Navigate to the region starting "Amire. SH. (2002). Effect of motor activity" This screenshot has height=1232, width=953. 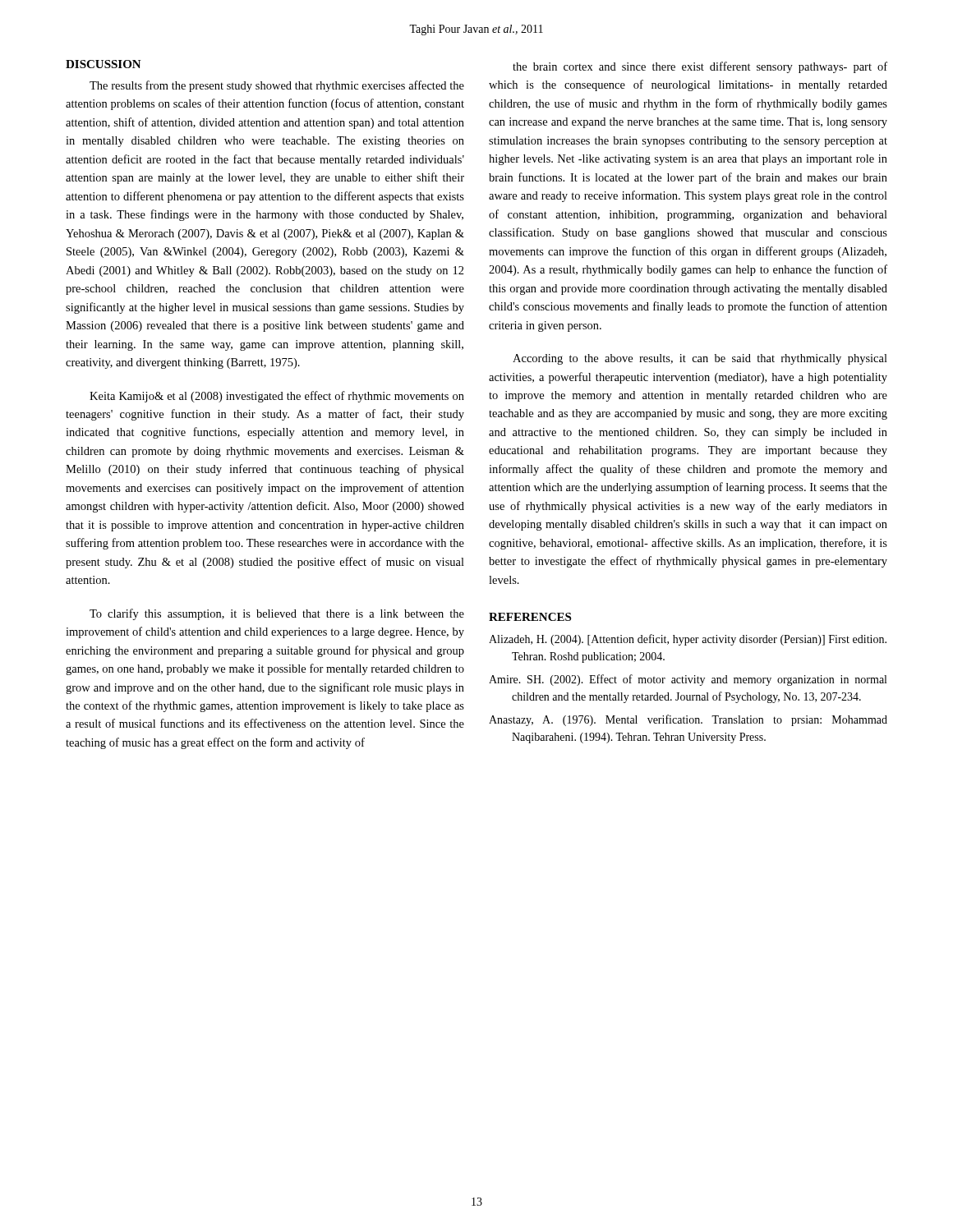(x=688, y=688)
